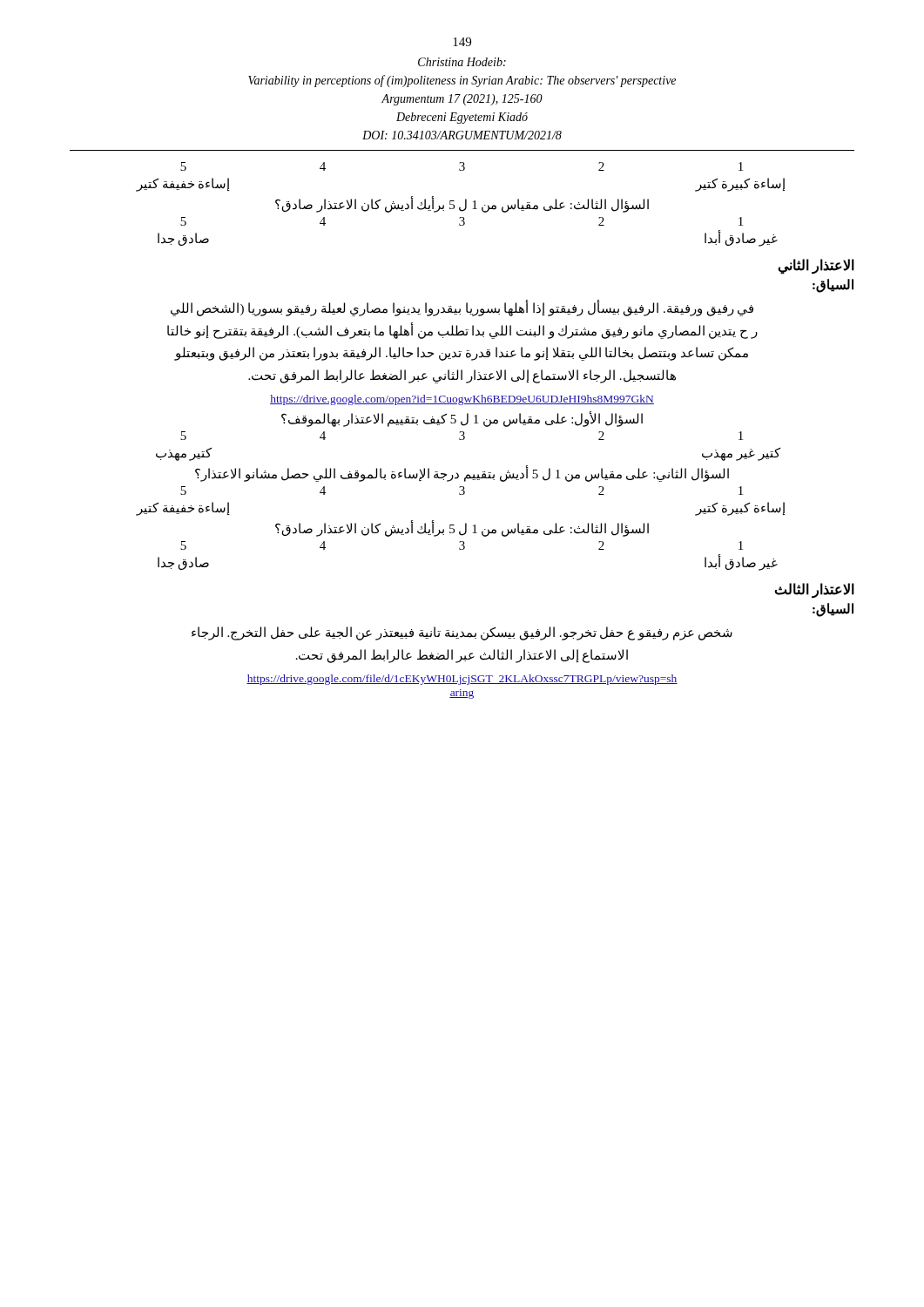Find the element starting "https://drive.google.com/file/d/1cEKyWH0LjcjSGT_2KLAkOxssc7TRGPLp/view?usp=sh aring"

click(x=462, y=685)
